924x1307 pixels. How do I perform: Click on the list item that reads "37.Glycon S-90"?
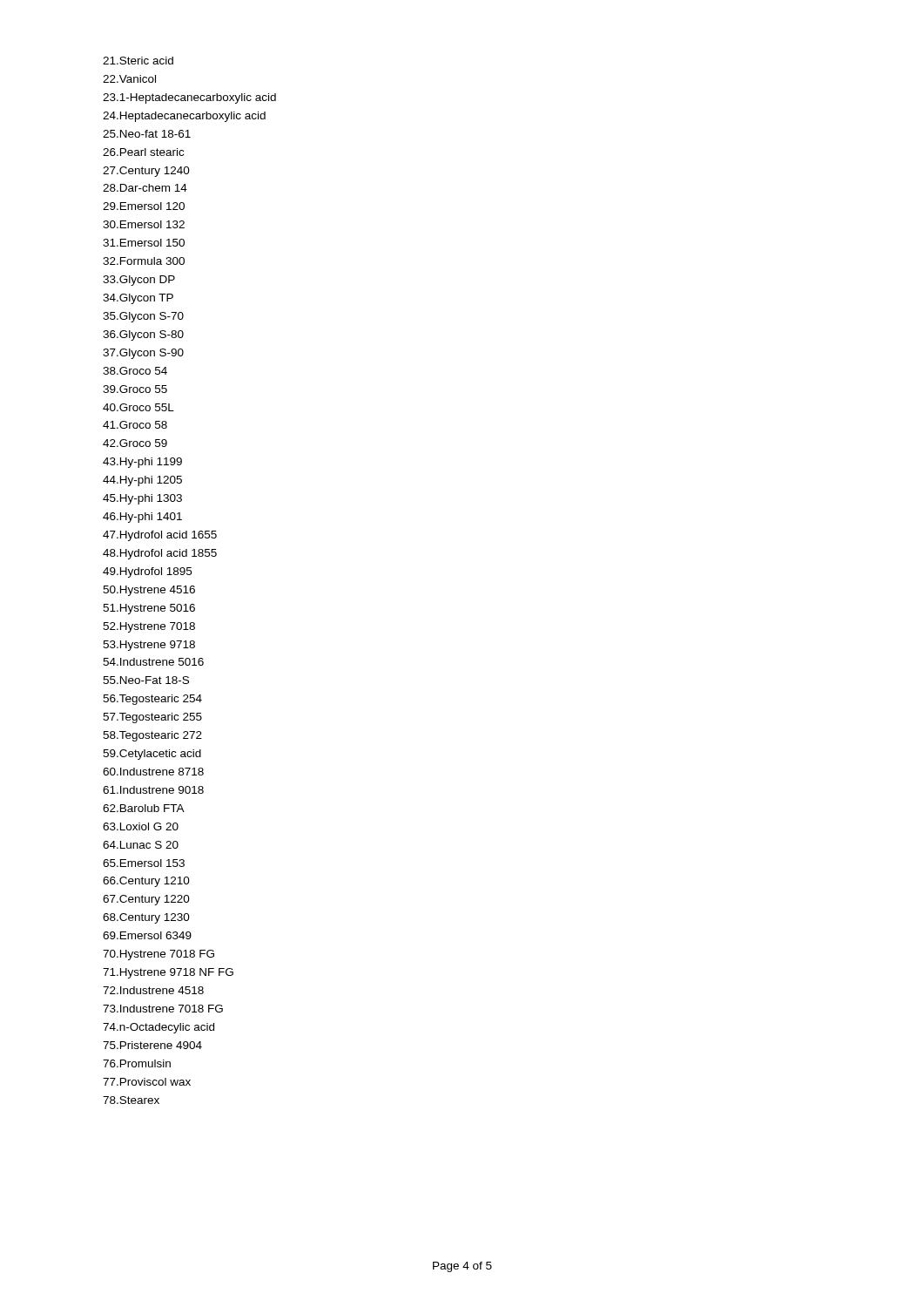143,352
